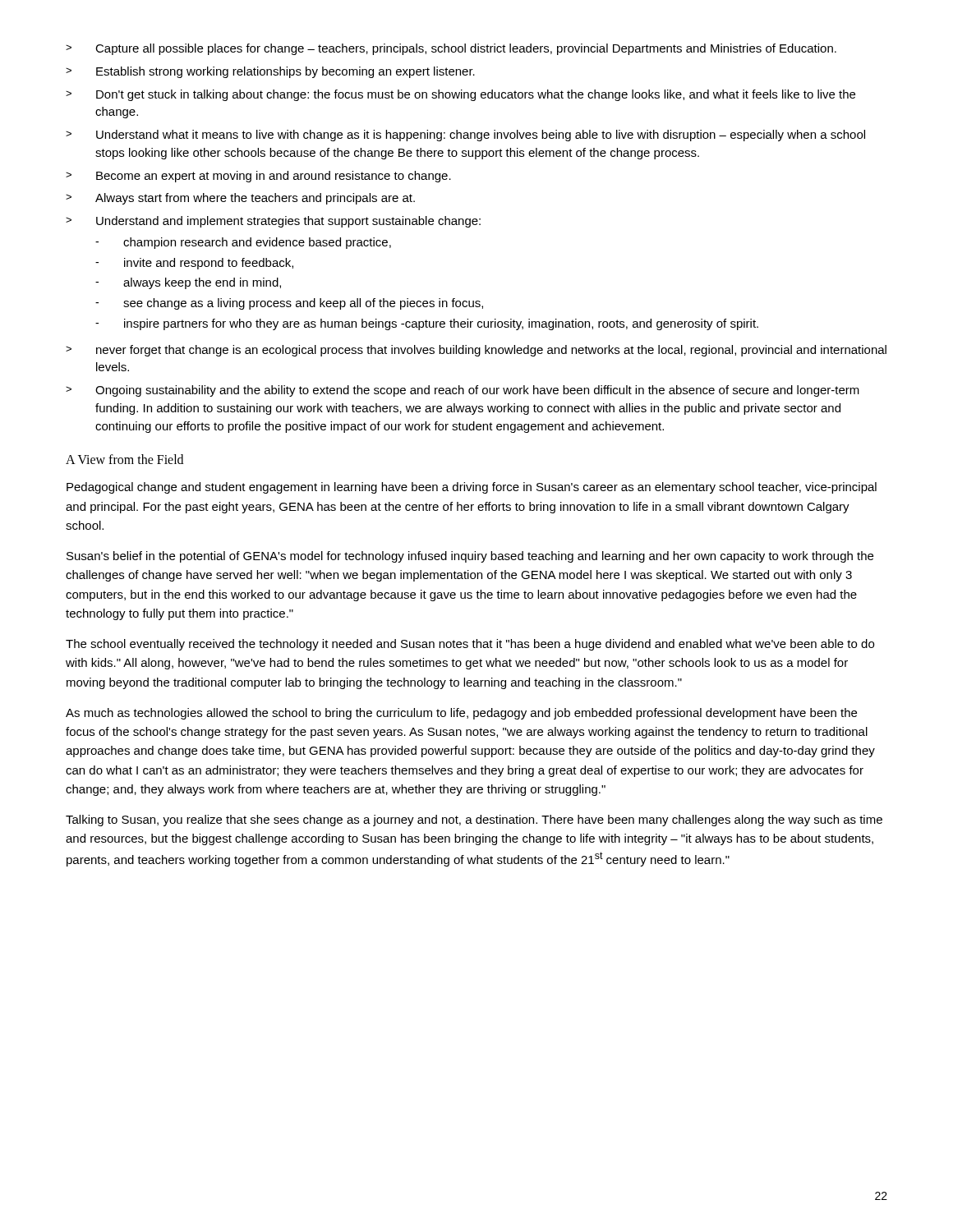Locate the text block that says "Talking to Susan,"
Screen dimensions: 1232x953
[474, 839]
